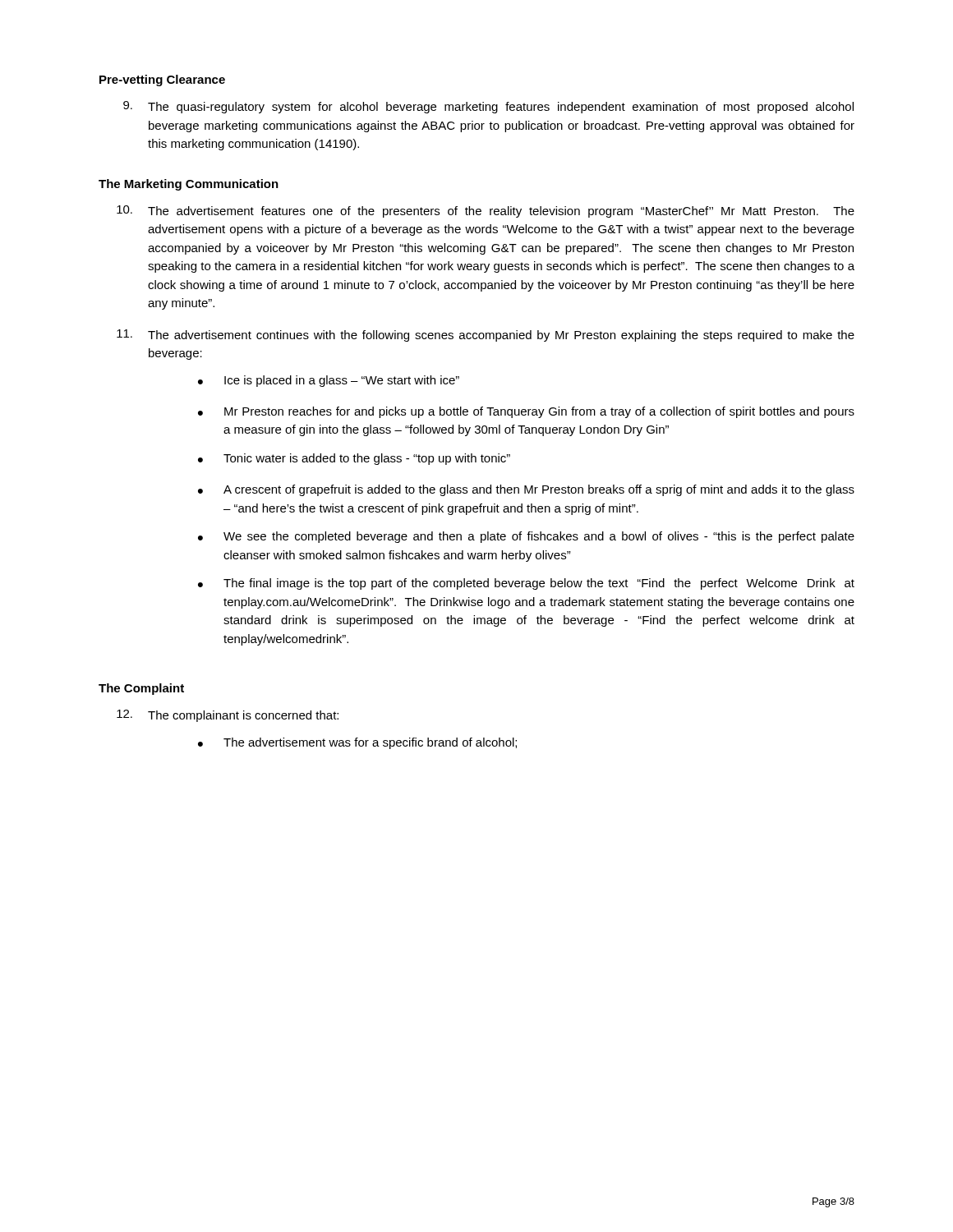The height and width of the screenshot is (1232, 953).
Task: Locate the block of text that opens with "• The advertisement"
Action: 526,744
